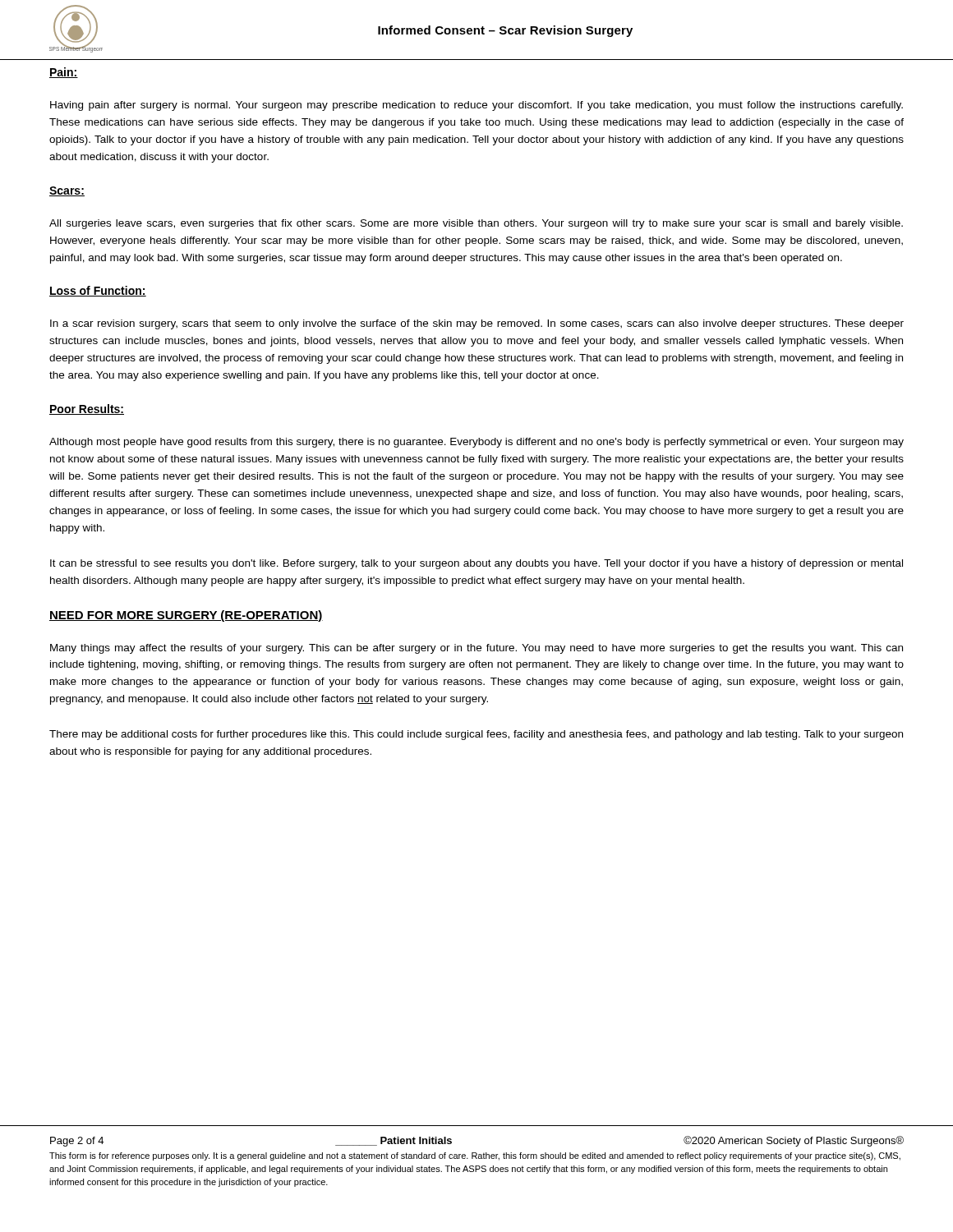Where does it say "Poor Results:"?
The width and height of the screenshot is (953, 1232).
click(x=87, y=409)
